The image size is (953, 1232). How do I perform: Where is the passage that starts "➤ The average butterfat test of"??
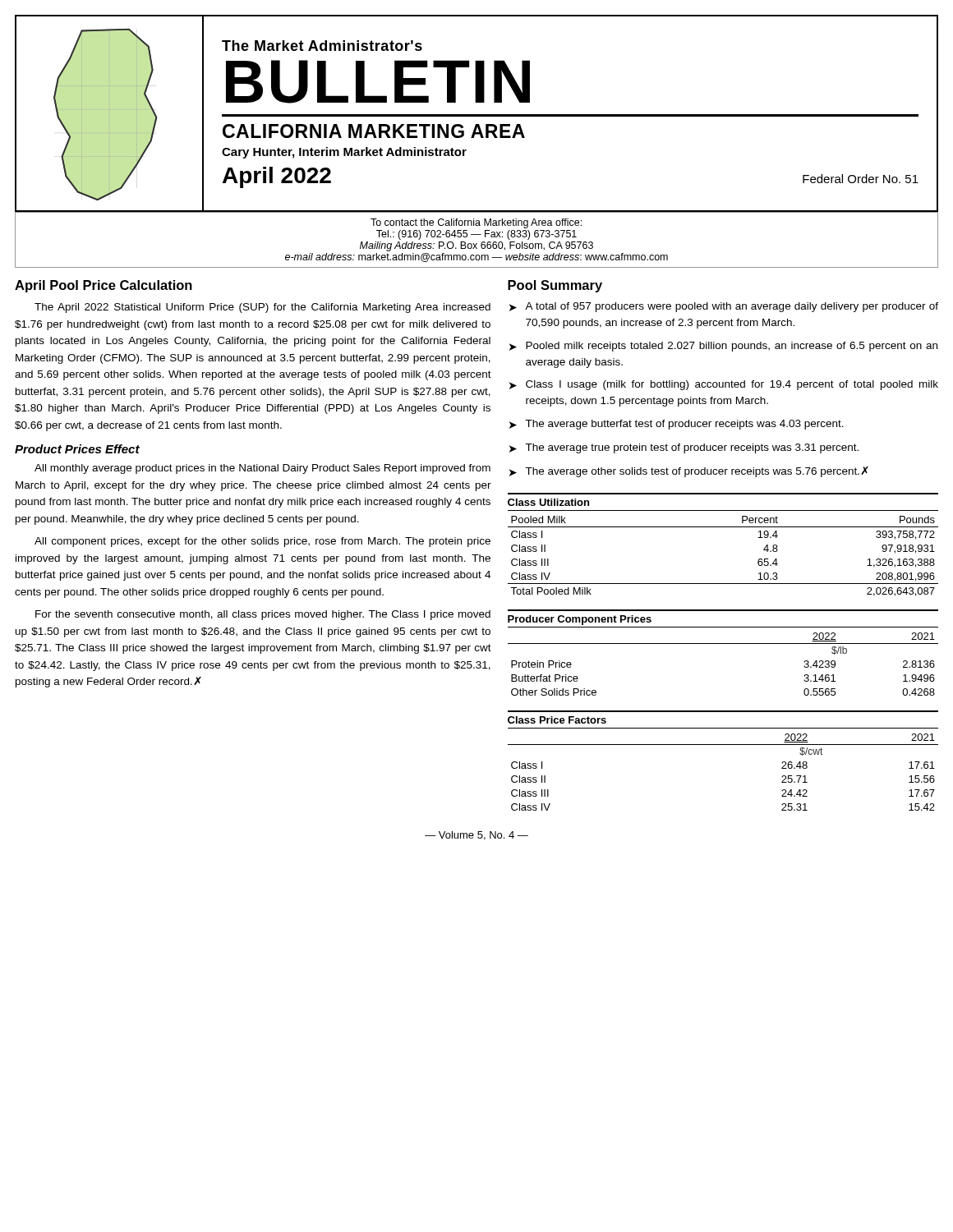676,424
